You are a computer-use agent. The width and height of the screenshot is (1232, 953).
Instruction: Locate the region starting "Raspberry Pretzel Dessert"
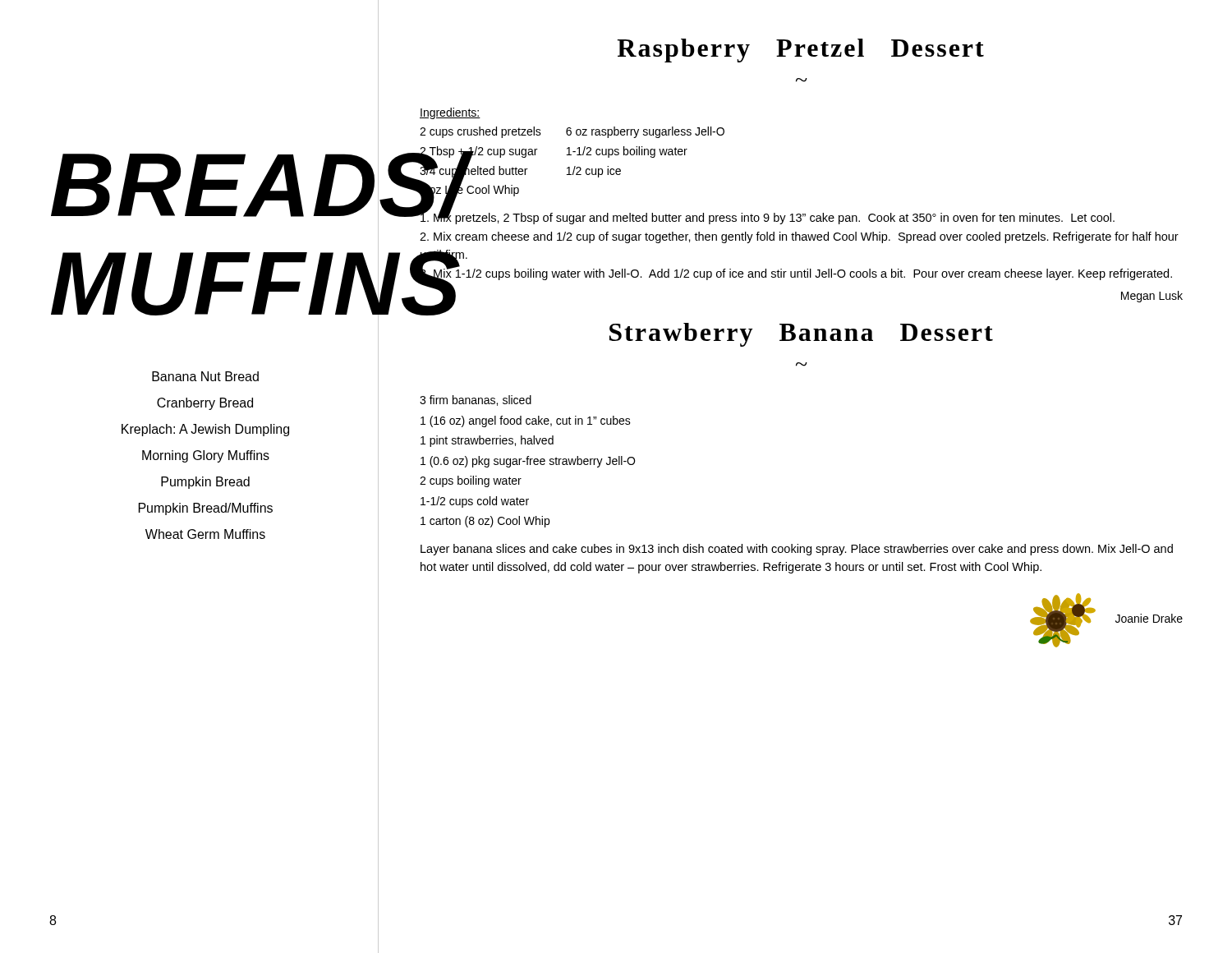801,48
